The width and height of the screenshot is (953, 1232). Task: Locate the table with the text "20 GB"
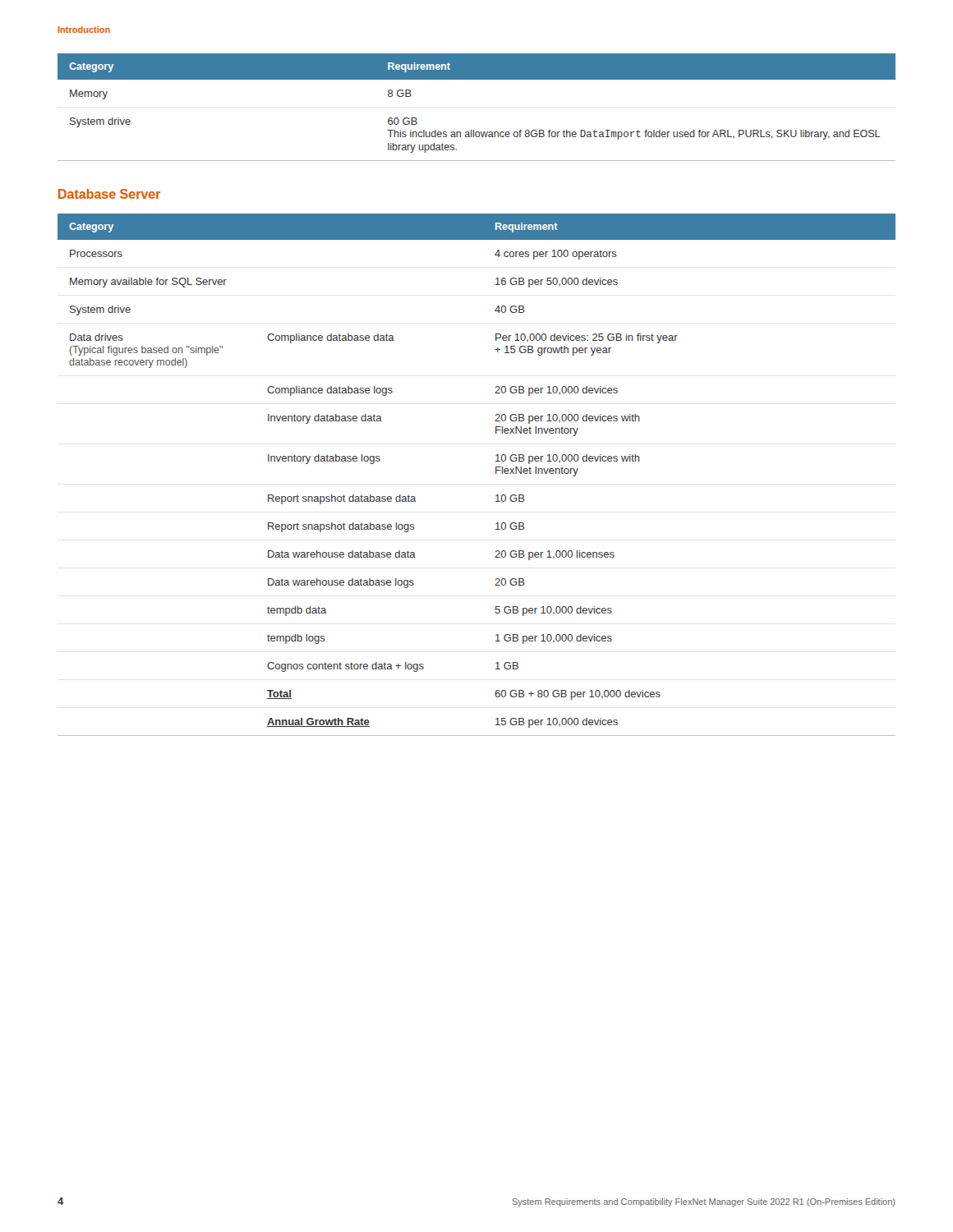476,475
